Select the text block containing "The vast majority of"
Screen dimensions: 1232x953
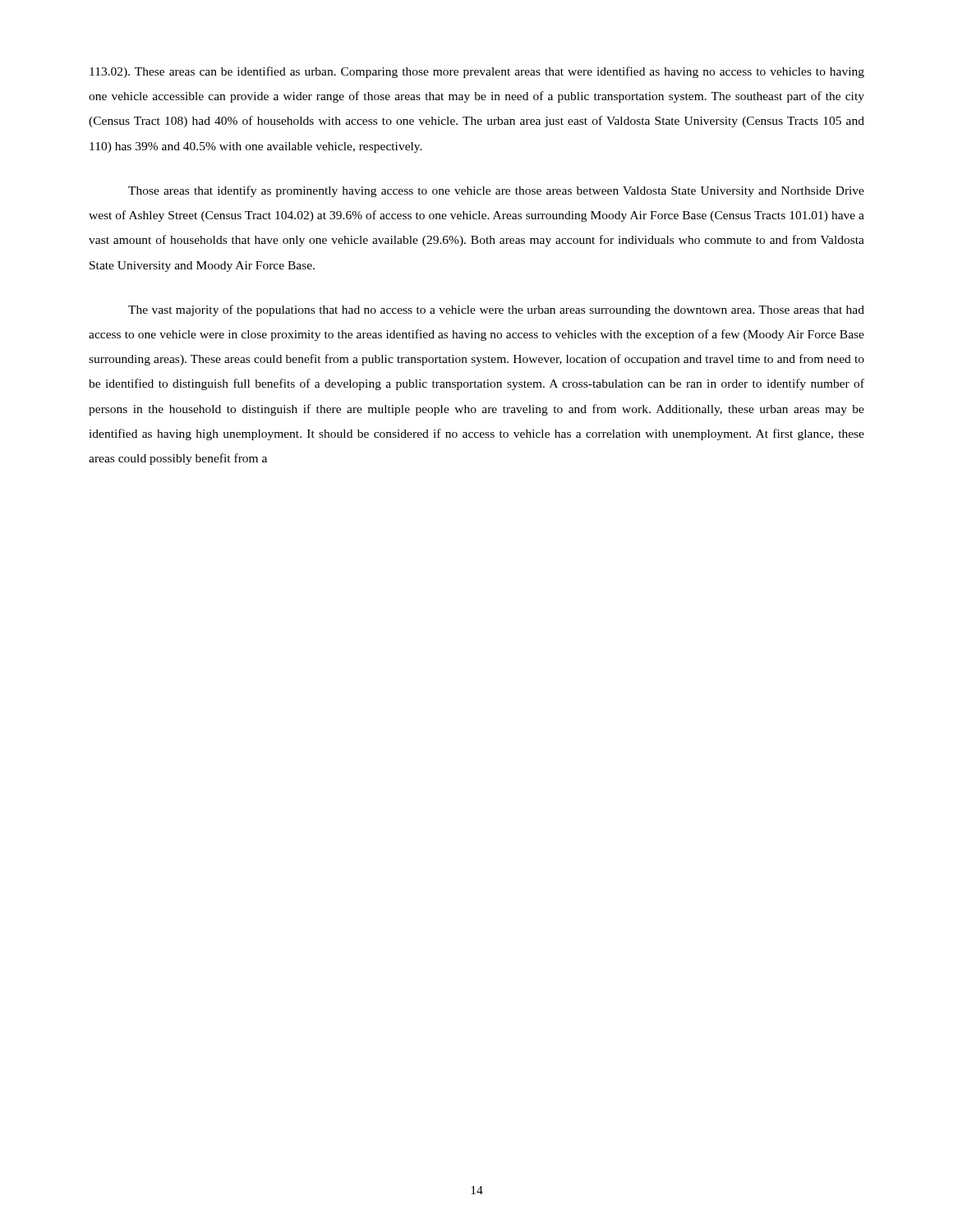coord(476,384)
